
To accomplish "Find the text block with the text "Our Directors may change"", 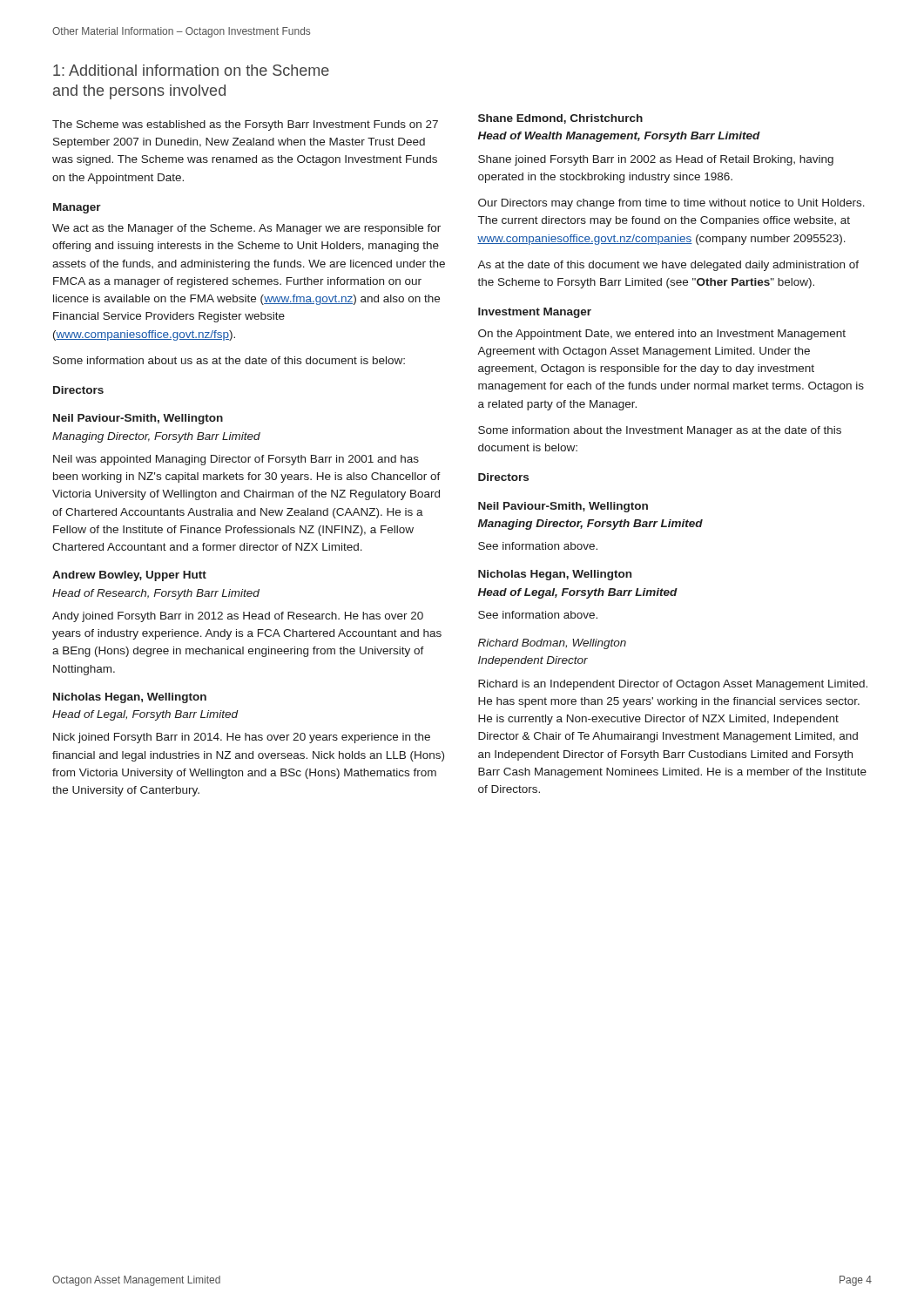I will 675,221.
